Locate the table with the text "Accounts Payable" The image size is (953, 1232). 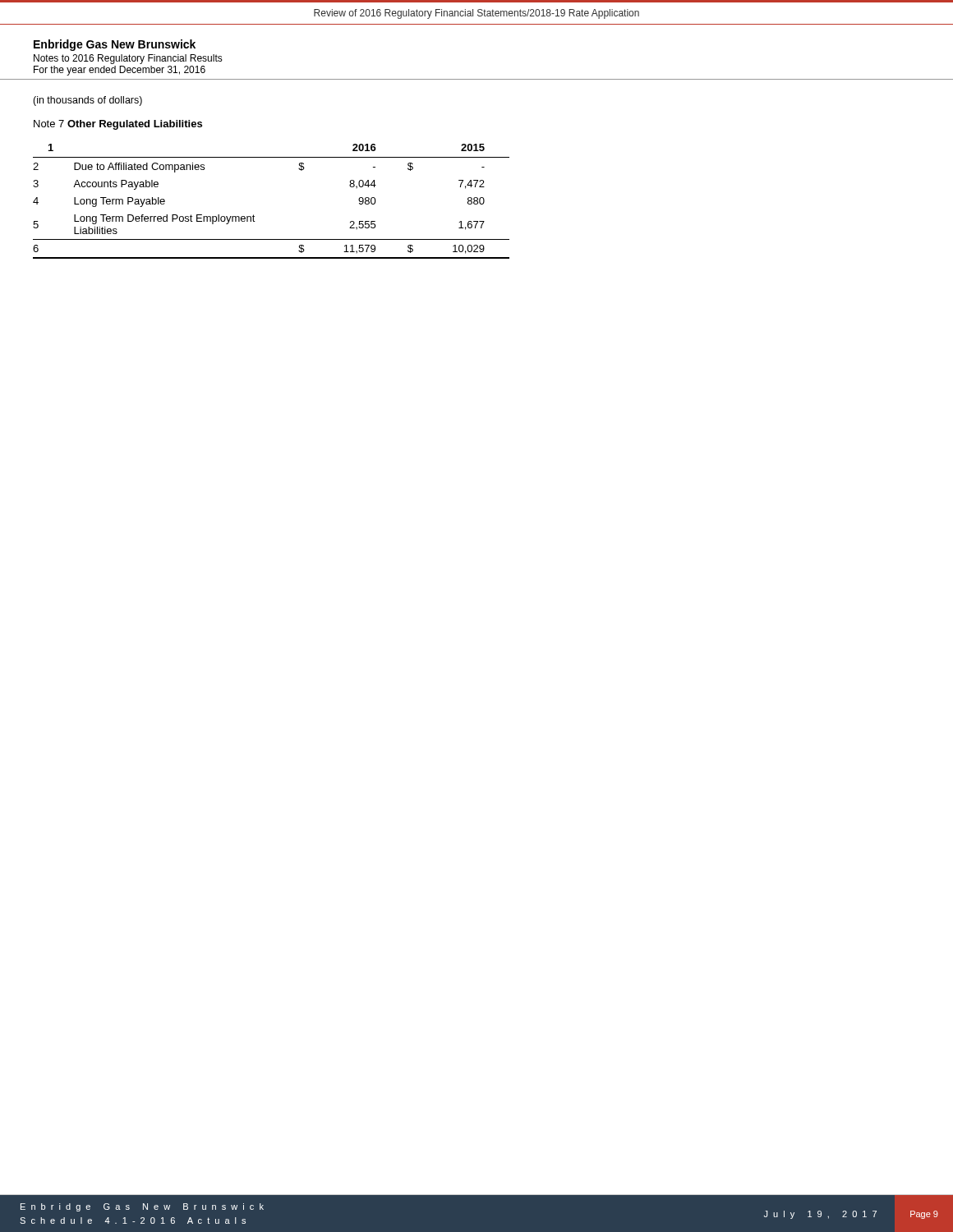click(x=476, y=199)
